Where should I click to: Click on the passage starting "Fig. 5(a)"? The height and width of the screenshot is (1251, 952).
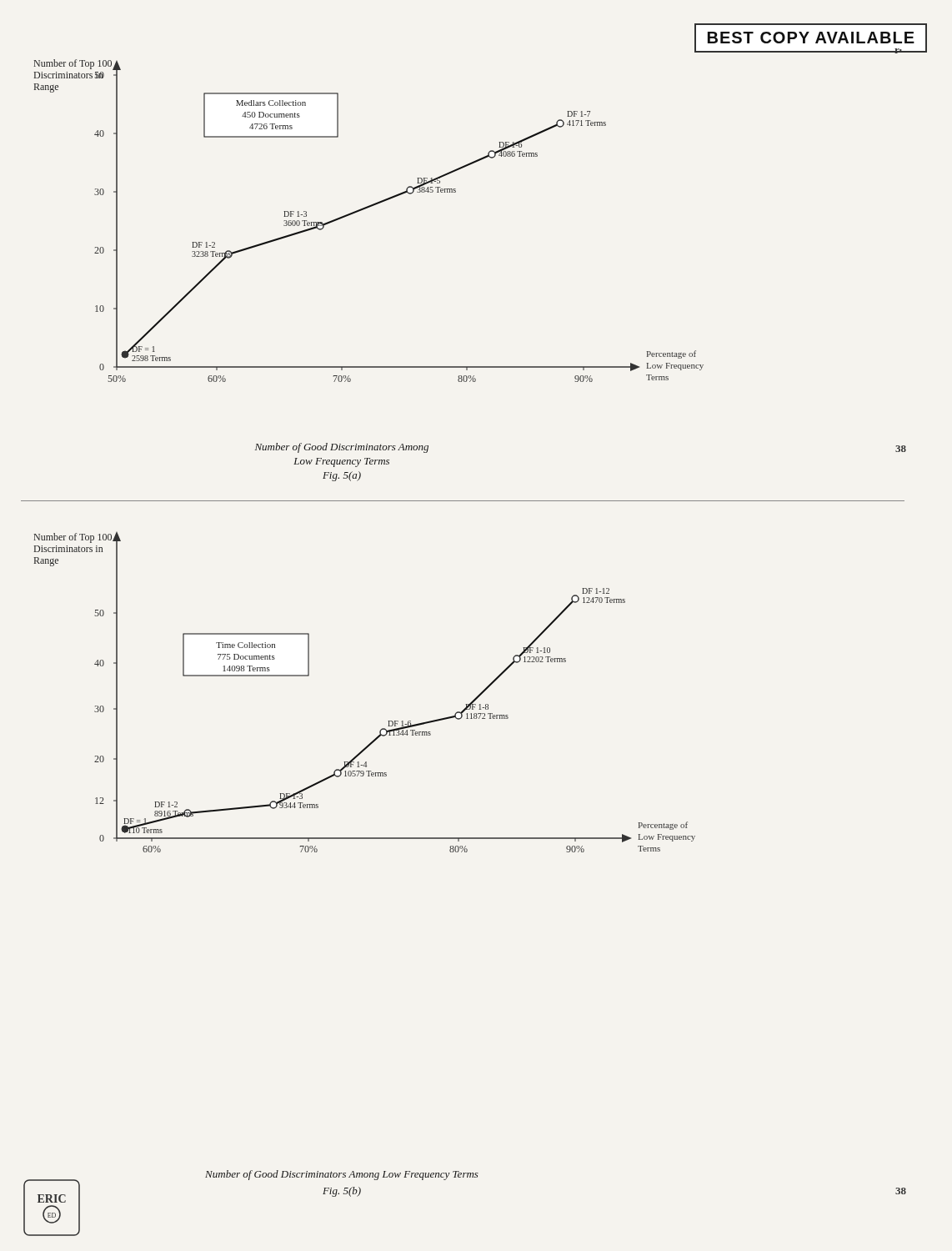click(x=342, y=475)
